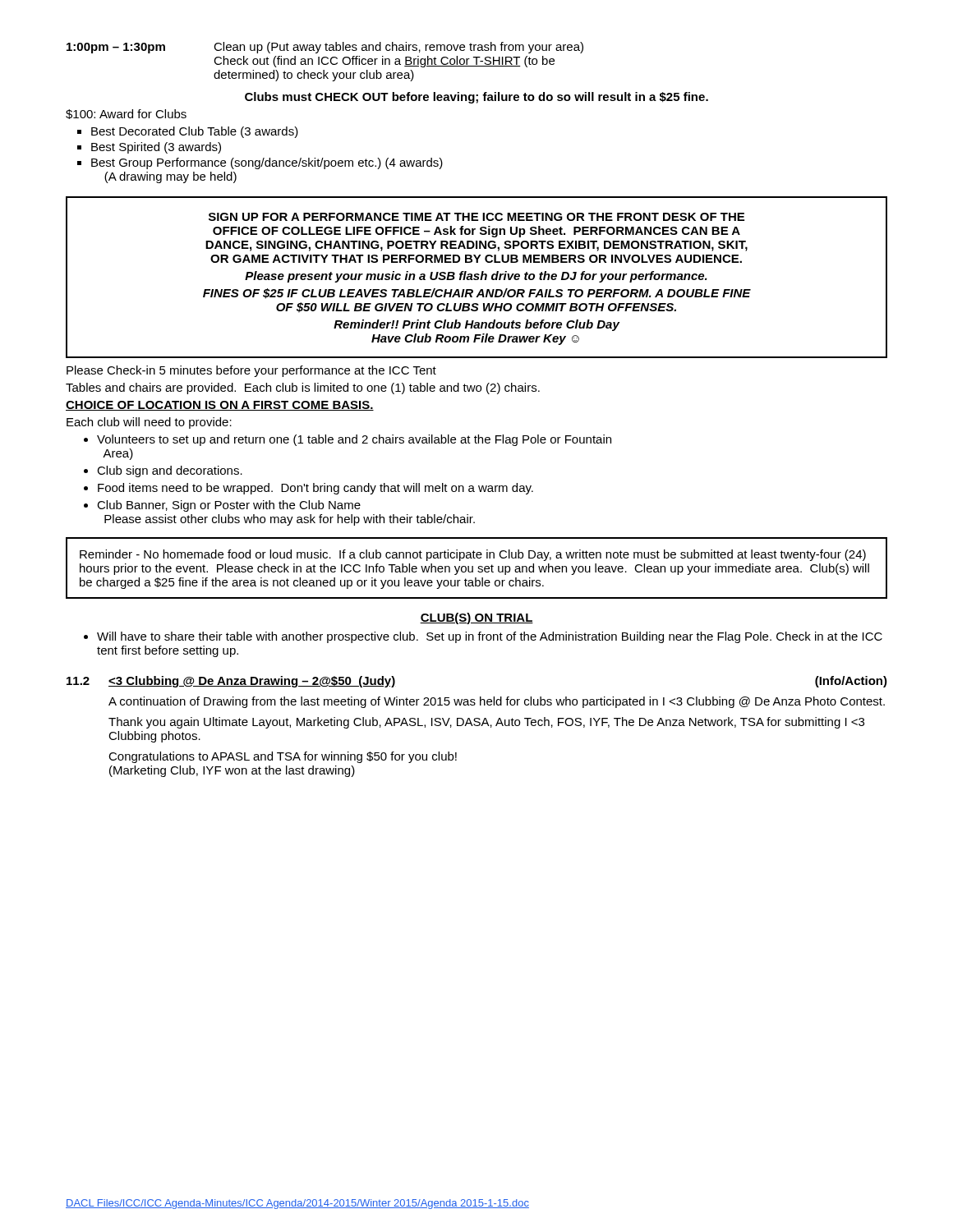The image size is (953, 1232).
Task: Navigate to the region starting "Club Banner, Sign or Poster with the Club"
Action: pyautogui.click(x=286, y=512)
